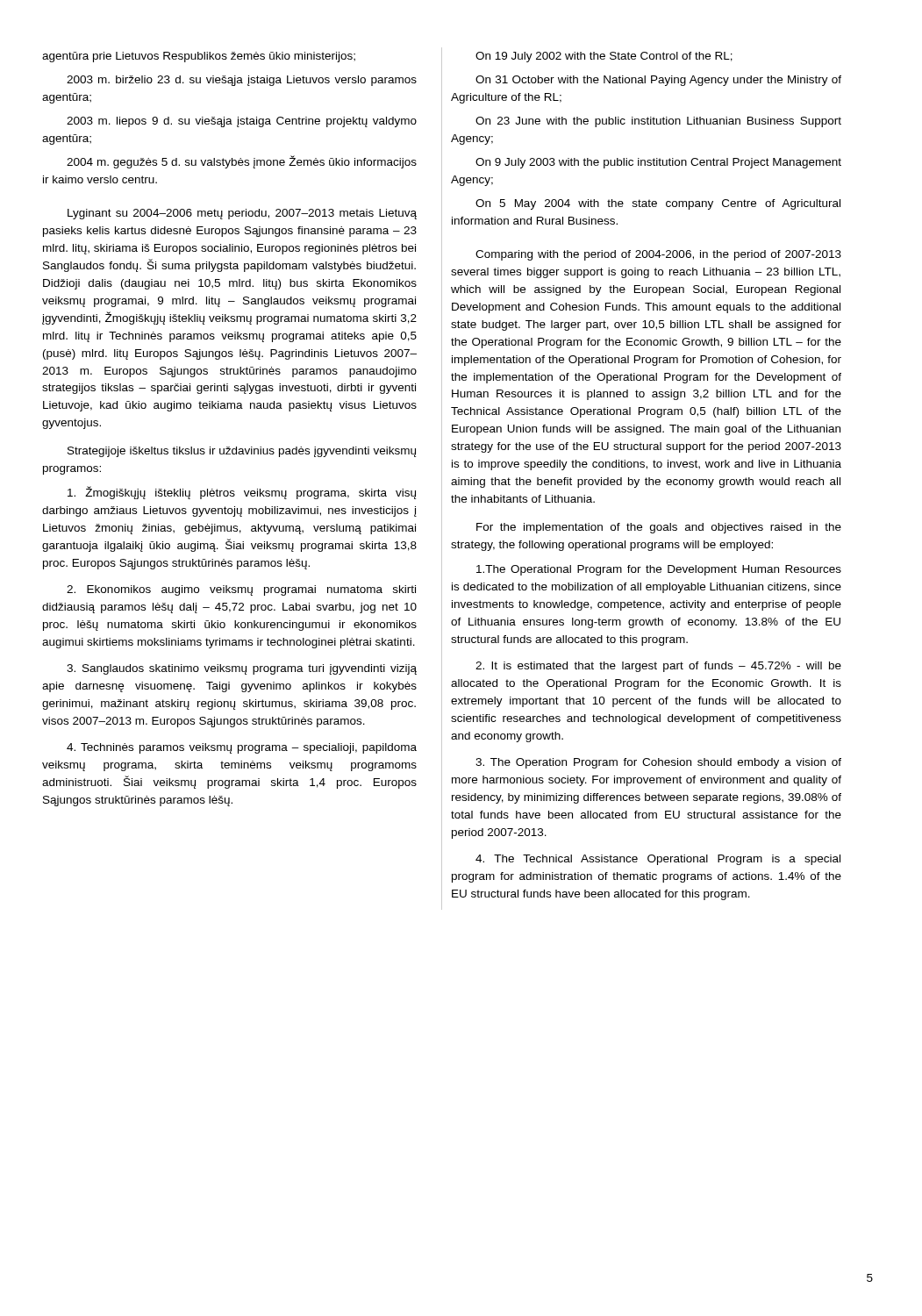The height and width of the screenshot is (1316, 922).
Task: Click on the block starting "3. Sanglaudos skatinimo veiksmų programa turi"
Action: tap(229, 694)
